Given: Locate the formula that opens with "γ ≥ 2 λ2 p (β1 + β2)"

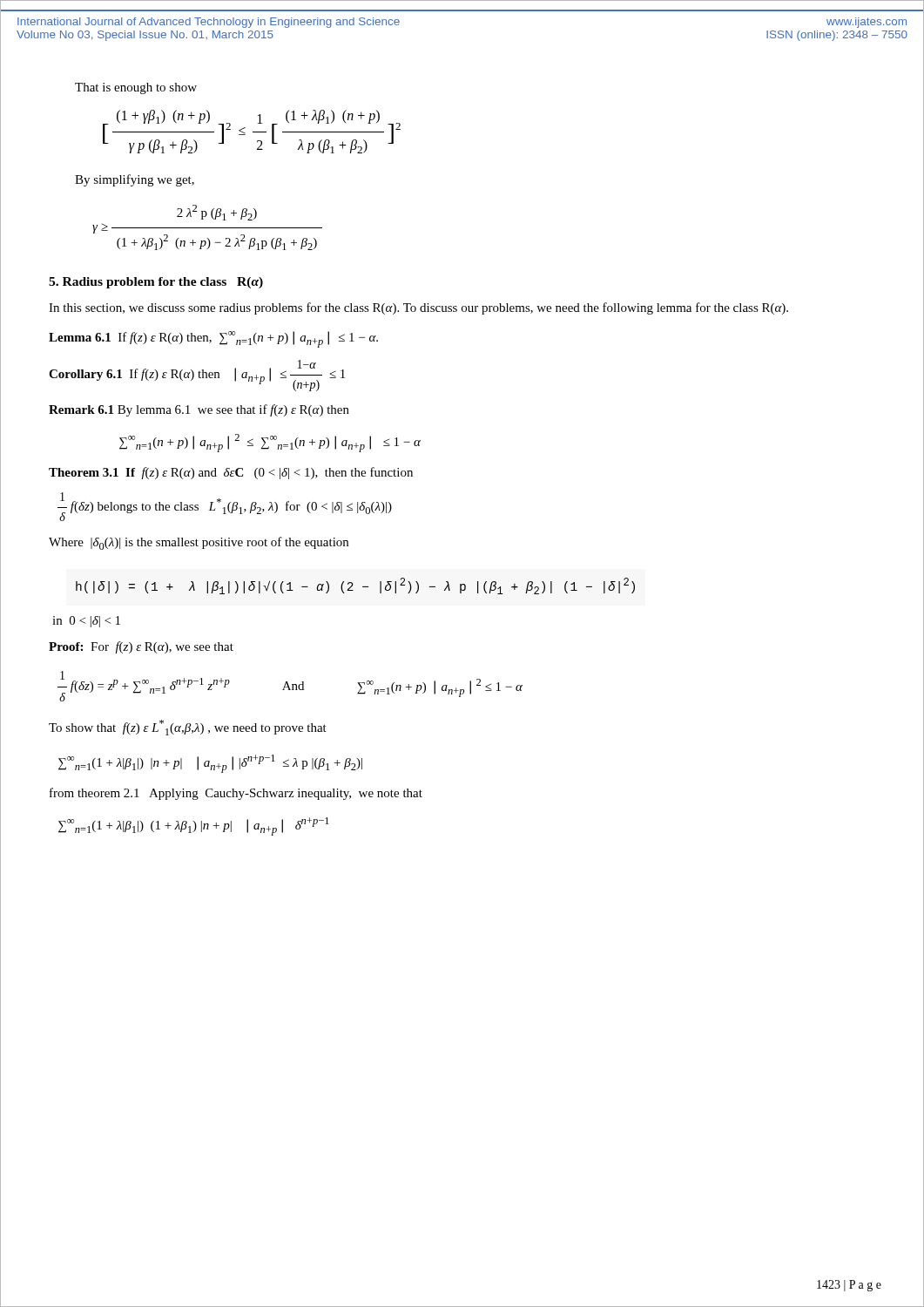Looking at the screenshot, I should pos(207,228).
